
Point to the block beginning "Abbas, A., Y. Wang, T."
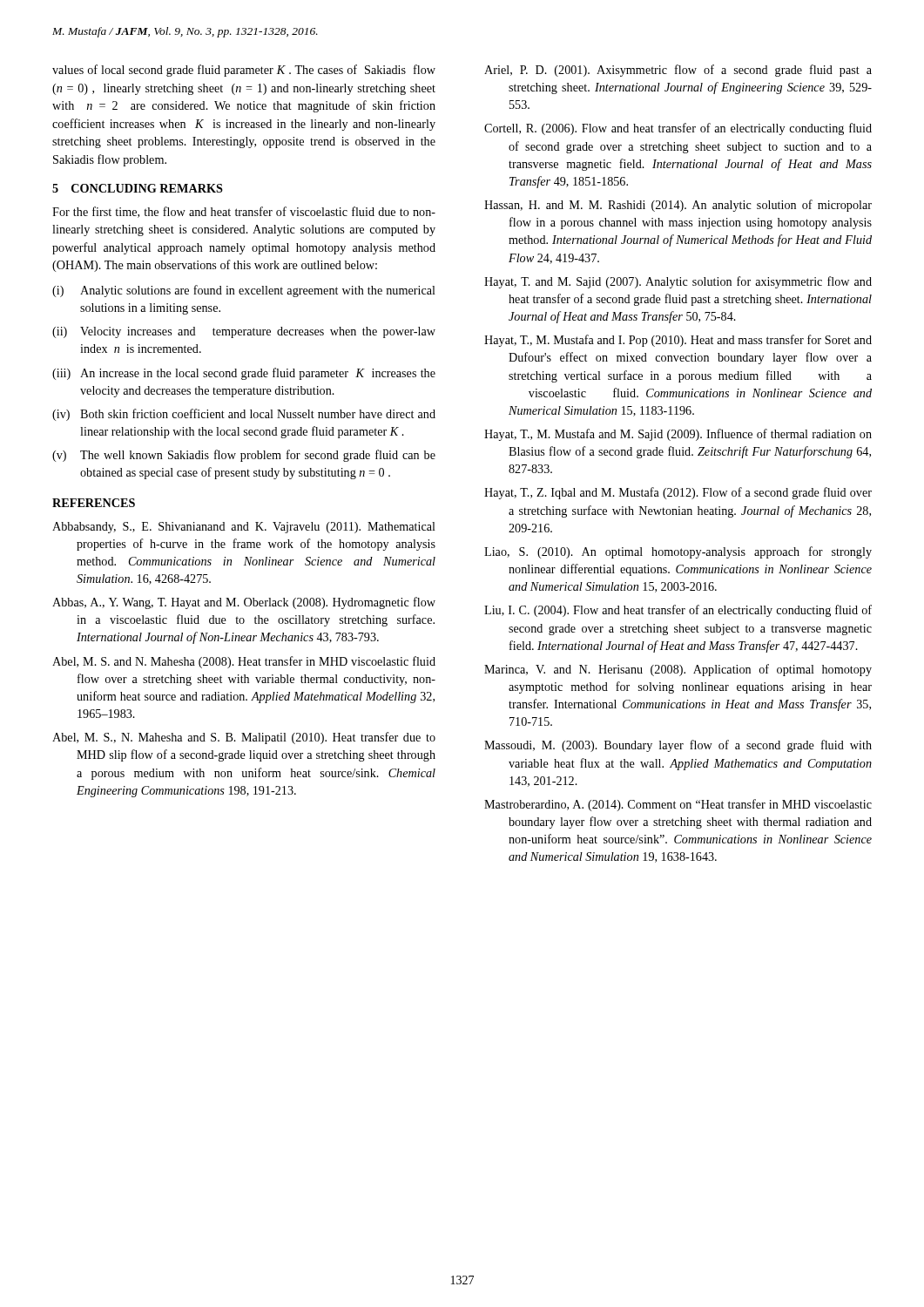point(244,620)
